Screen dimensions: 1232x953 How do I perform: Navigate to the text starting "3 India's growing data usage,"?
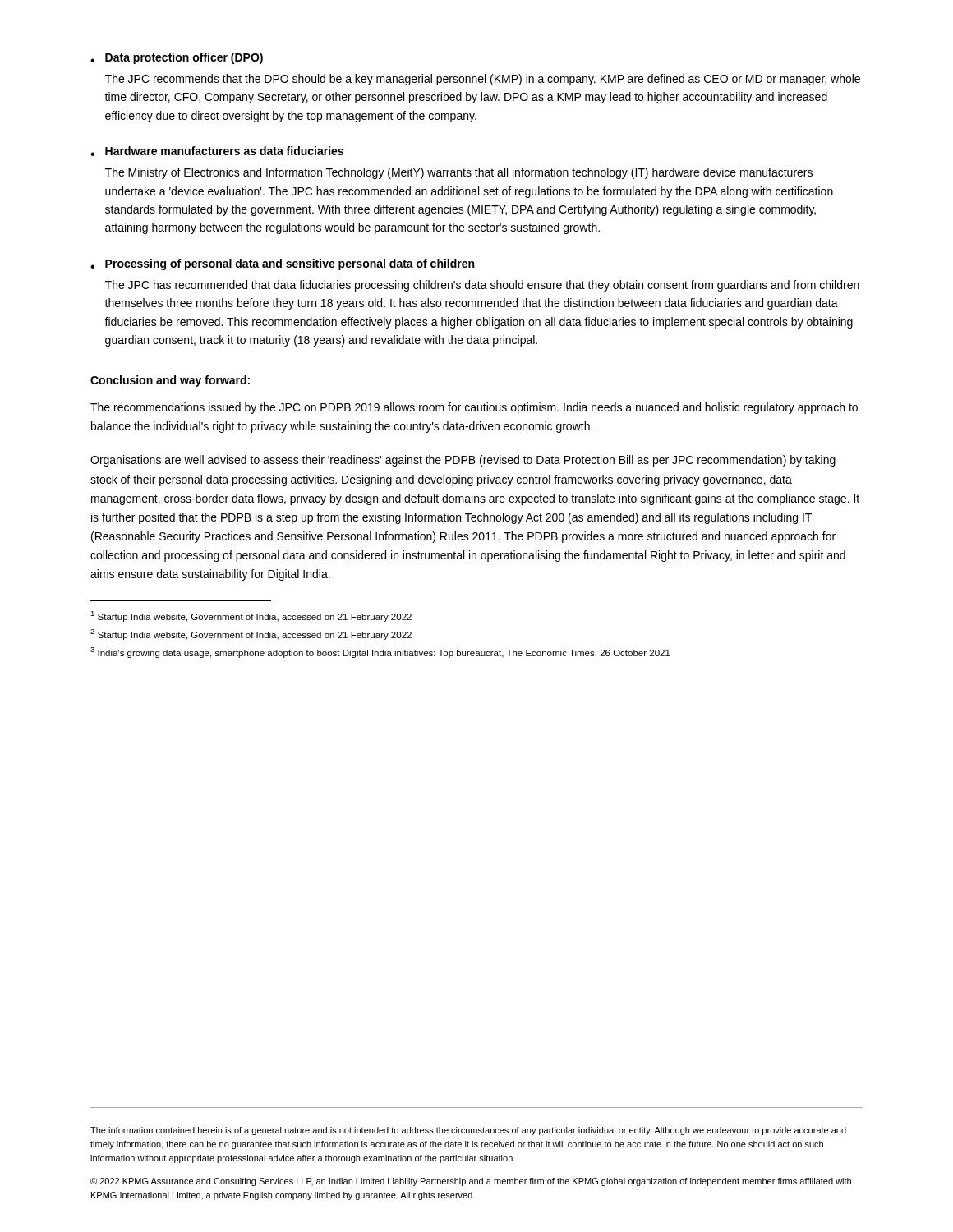pos(380,651)
